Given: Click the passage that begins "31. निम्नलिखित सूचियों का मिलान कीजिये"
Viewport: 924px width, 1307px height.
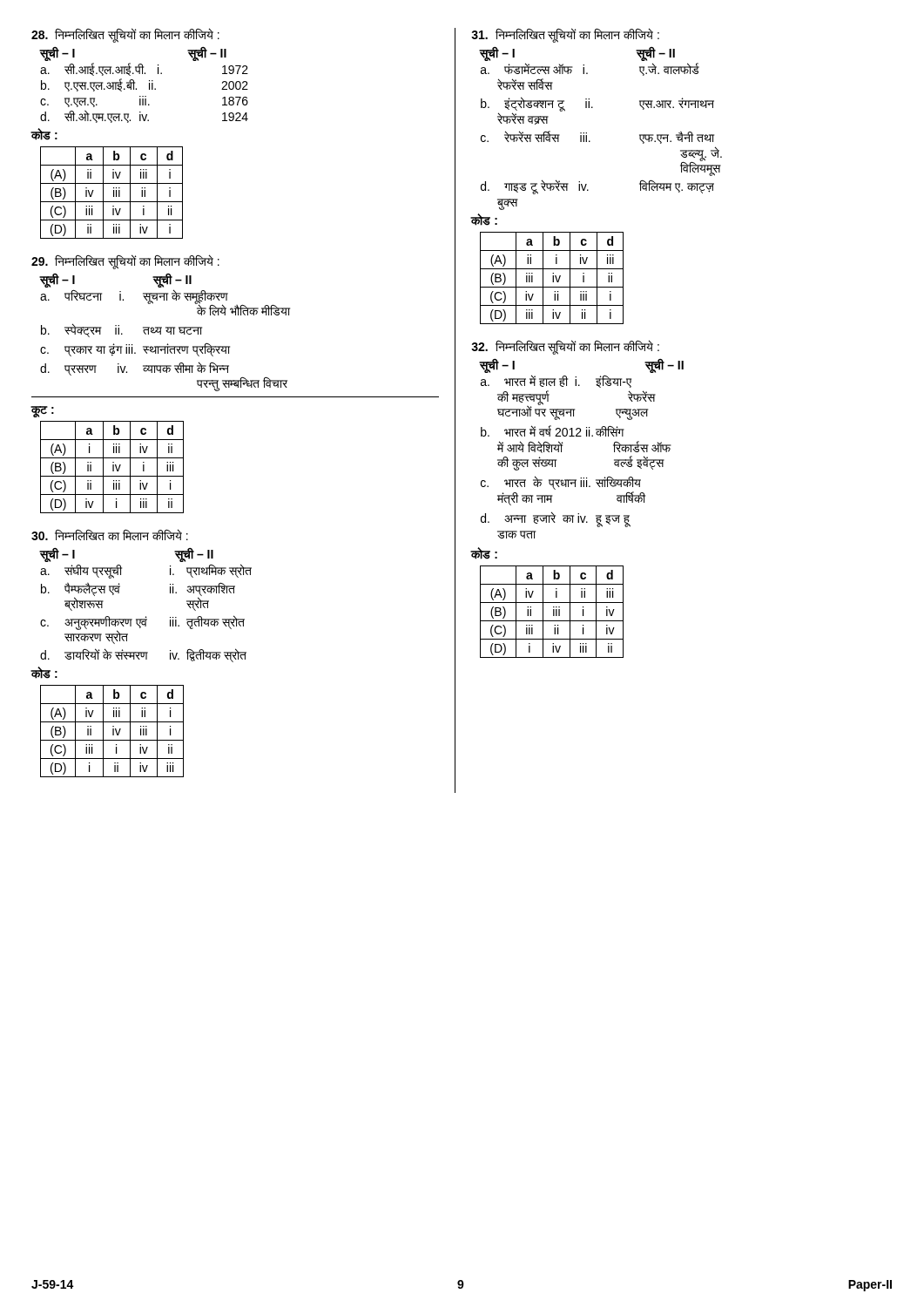Looking at the screenshot, I should pos(682,176).
